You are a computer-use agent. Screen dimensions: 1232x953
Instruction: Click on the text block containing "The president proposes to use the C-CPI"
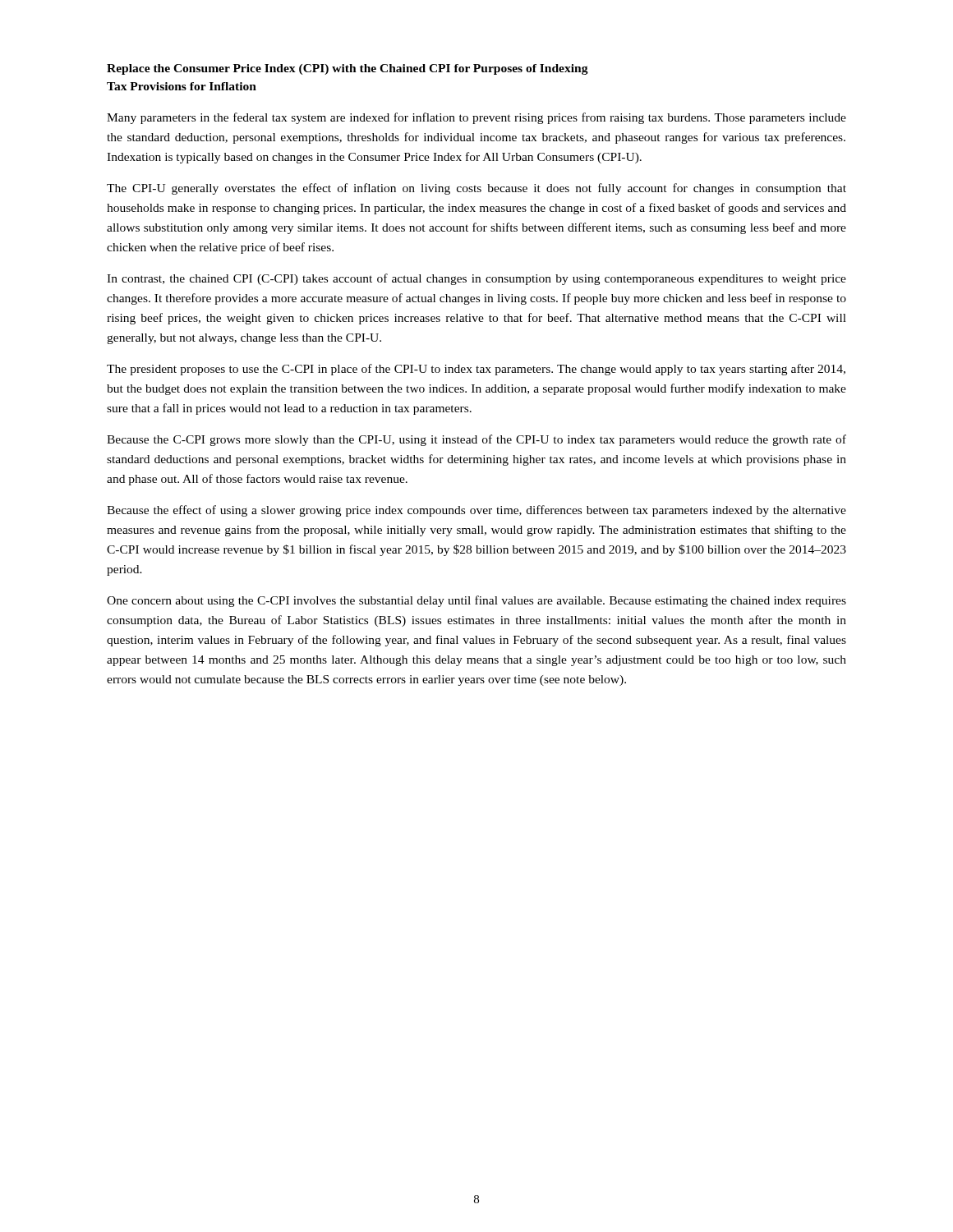[x=476, y=388]
